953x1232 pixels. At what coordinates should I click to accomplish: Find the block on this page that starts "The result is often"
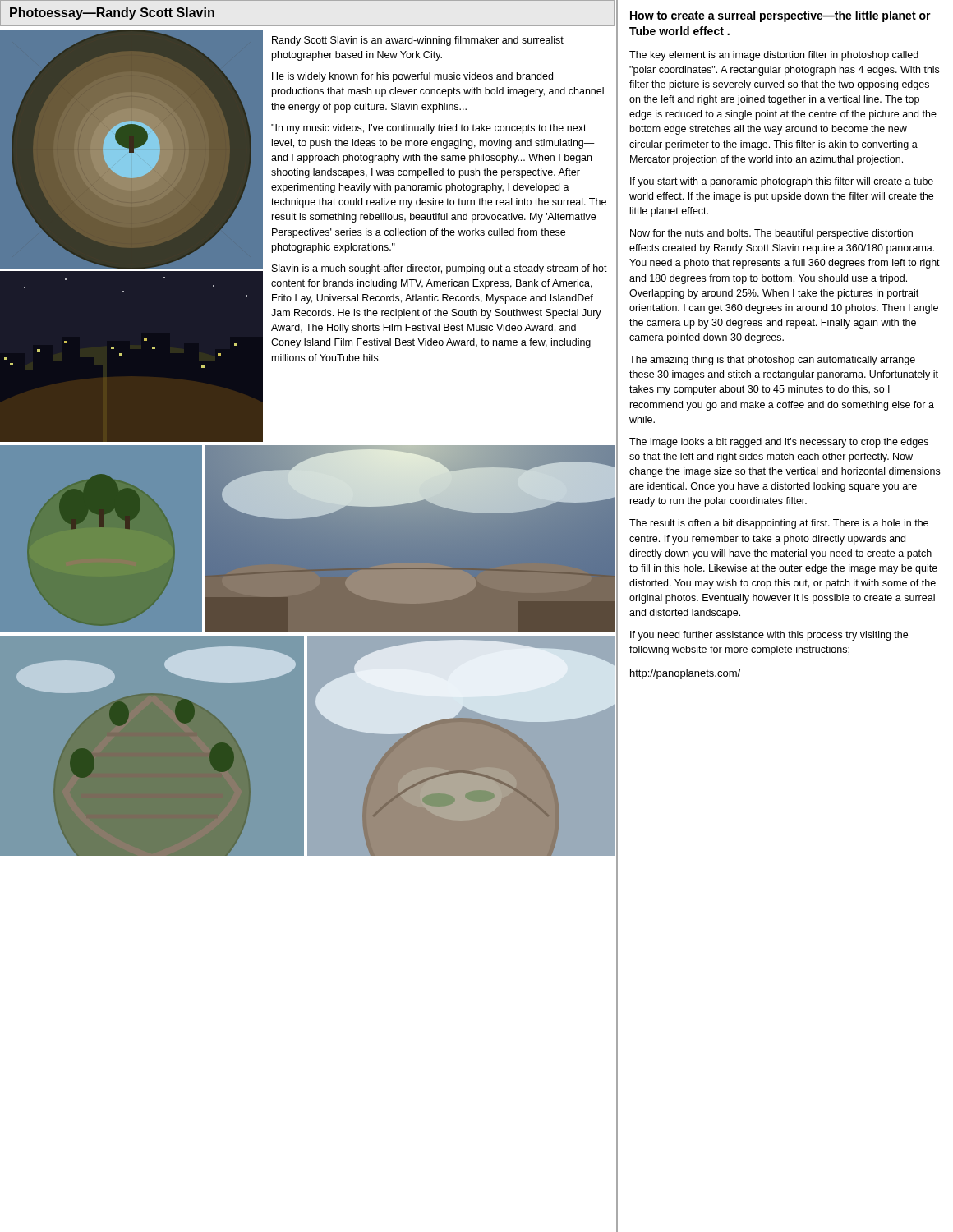785,568
